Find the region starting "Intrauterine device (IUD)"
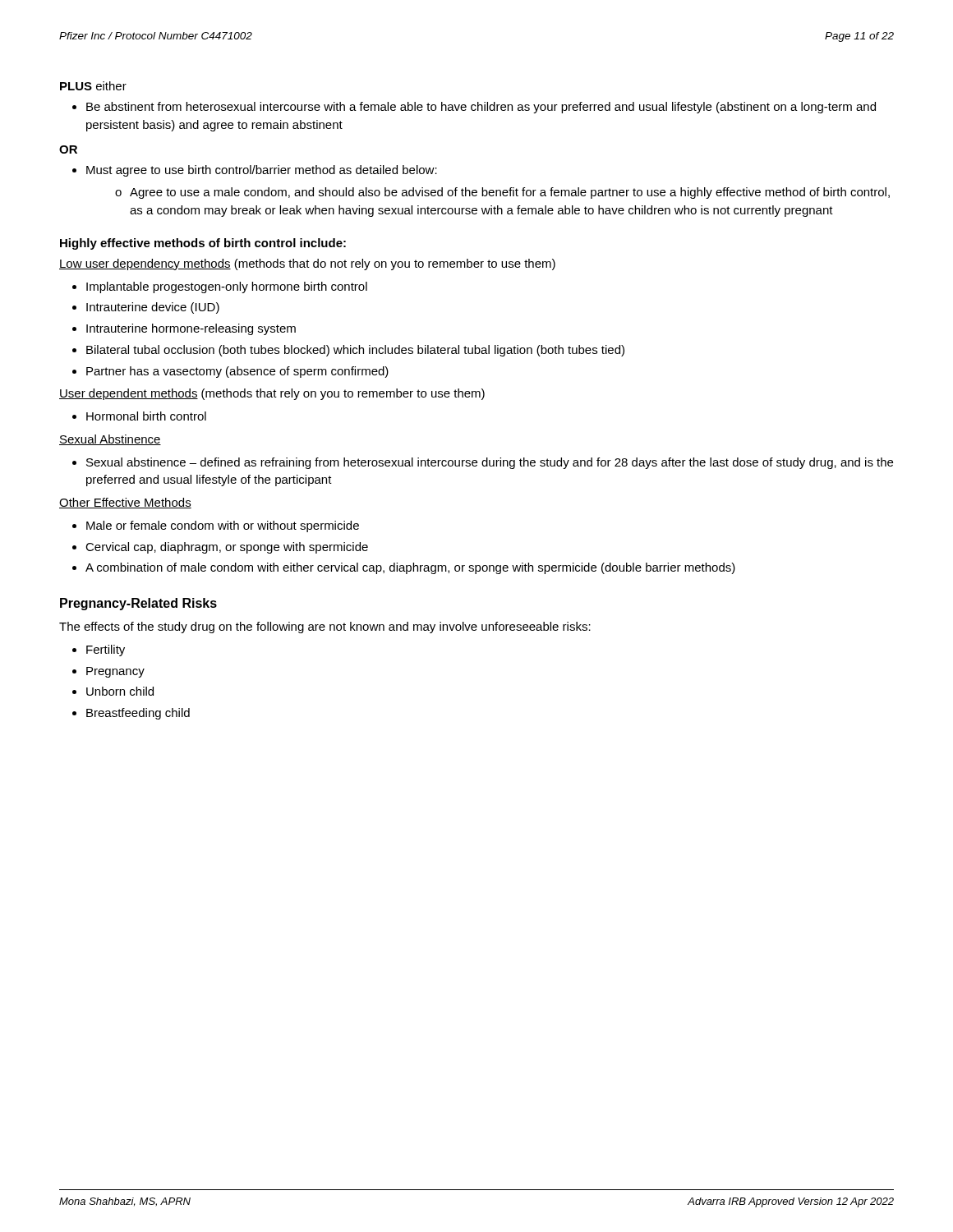This screenshot has height=1232, width=953. coord(153,308)
